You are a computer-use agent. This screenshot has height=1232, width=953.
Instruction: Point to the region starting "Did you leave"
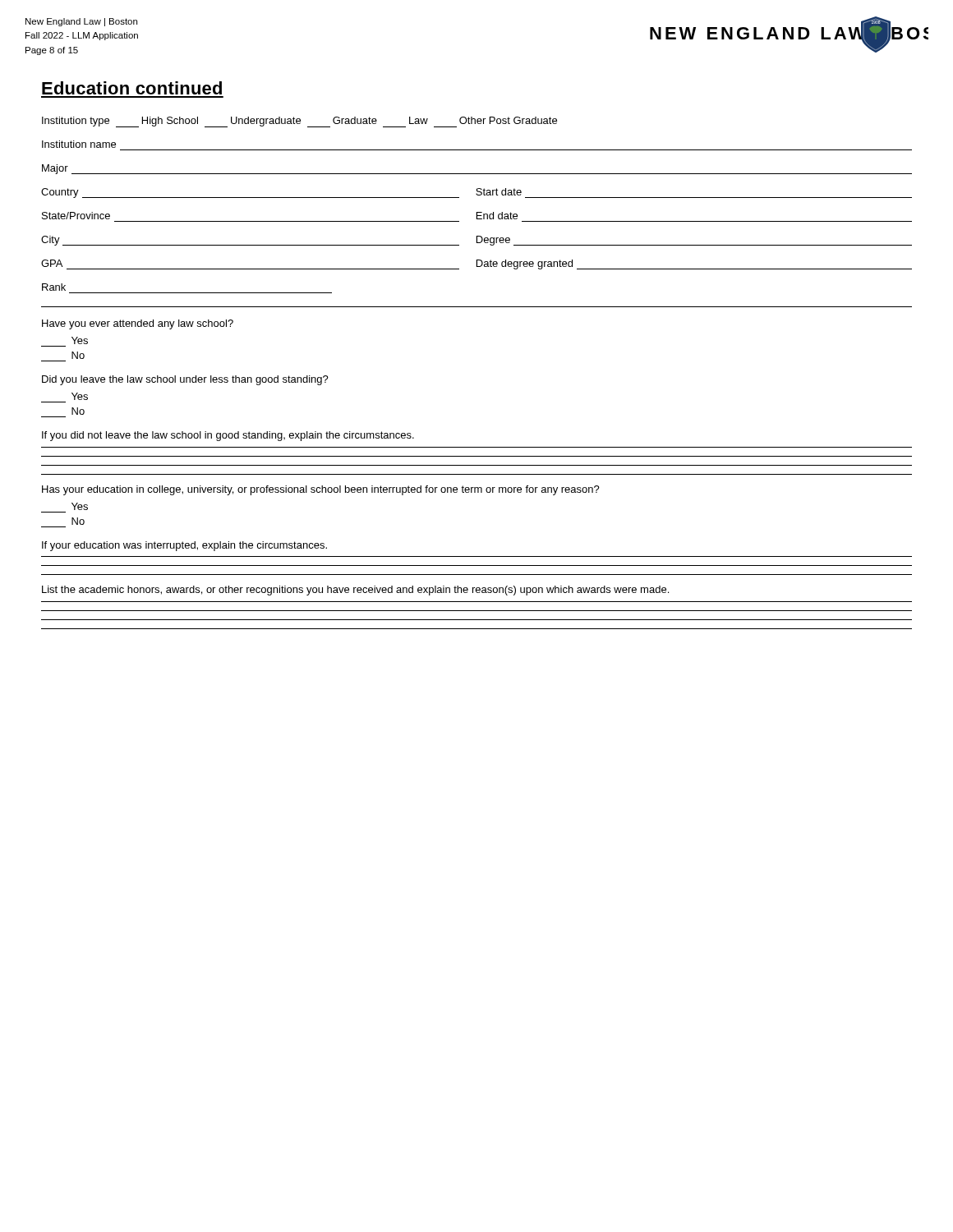[x=185, y=380]
